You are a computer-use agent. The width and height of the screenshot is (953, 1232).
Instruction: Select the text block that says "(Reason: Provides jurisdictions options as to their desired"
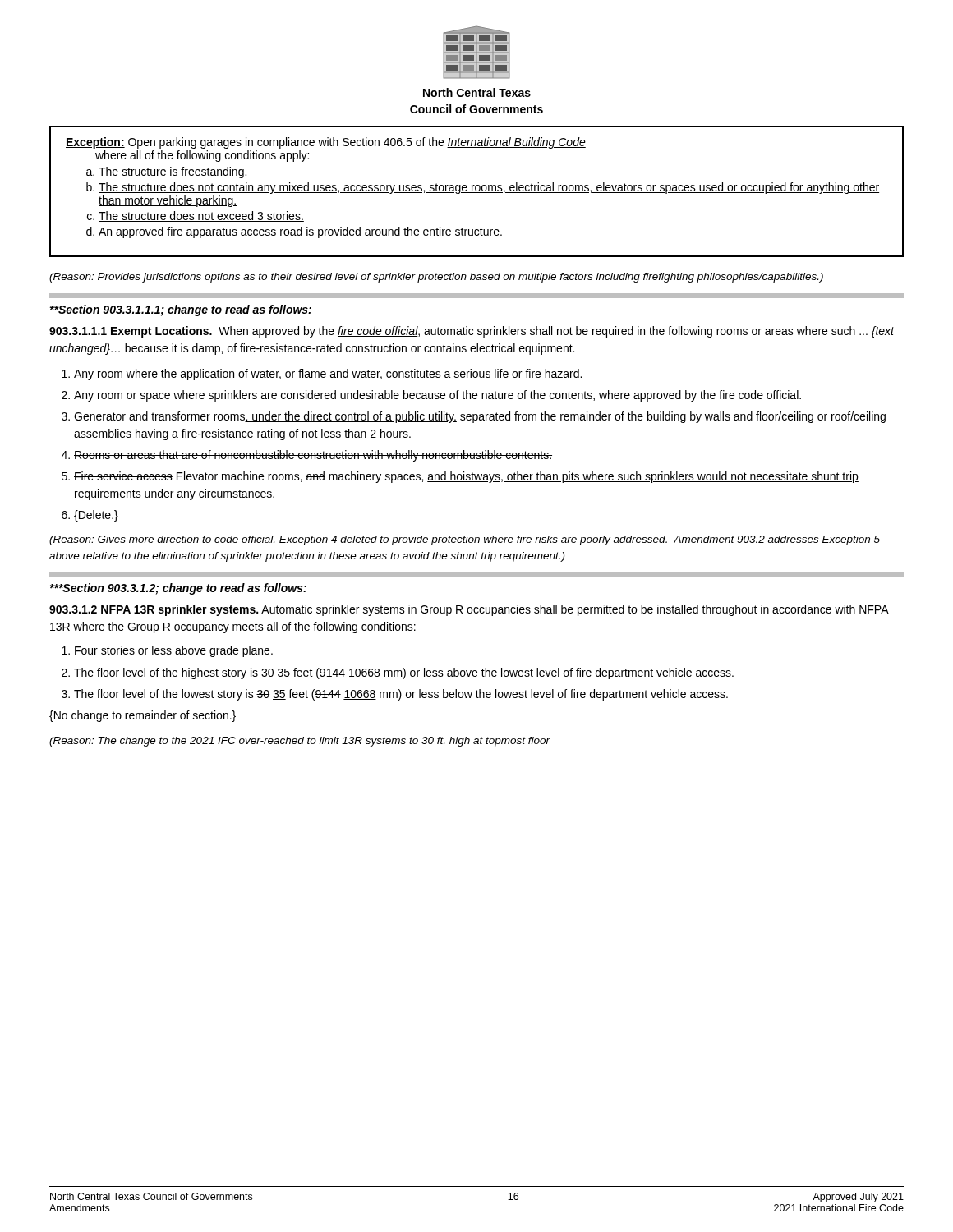pyautogui.click(x=436, y=277)
